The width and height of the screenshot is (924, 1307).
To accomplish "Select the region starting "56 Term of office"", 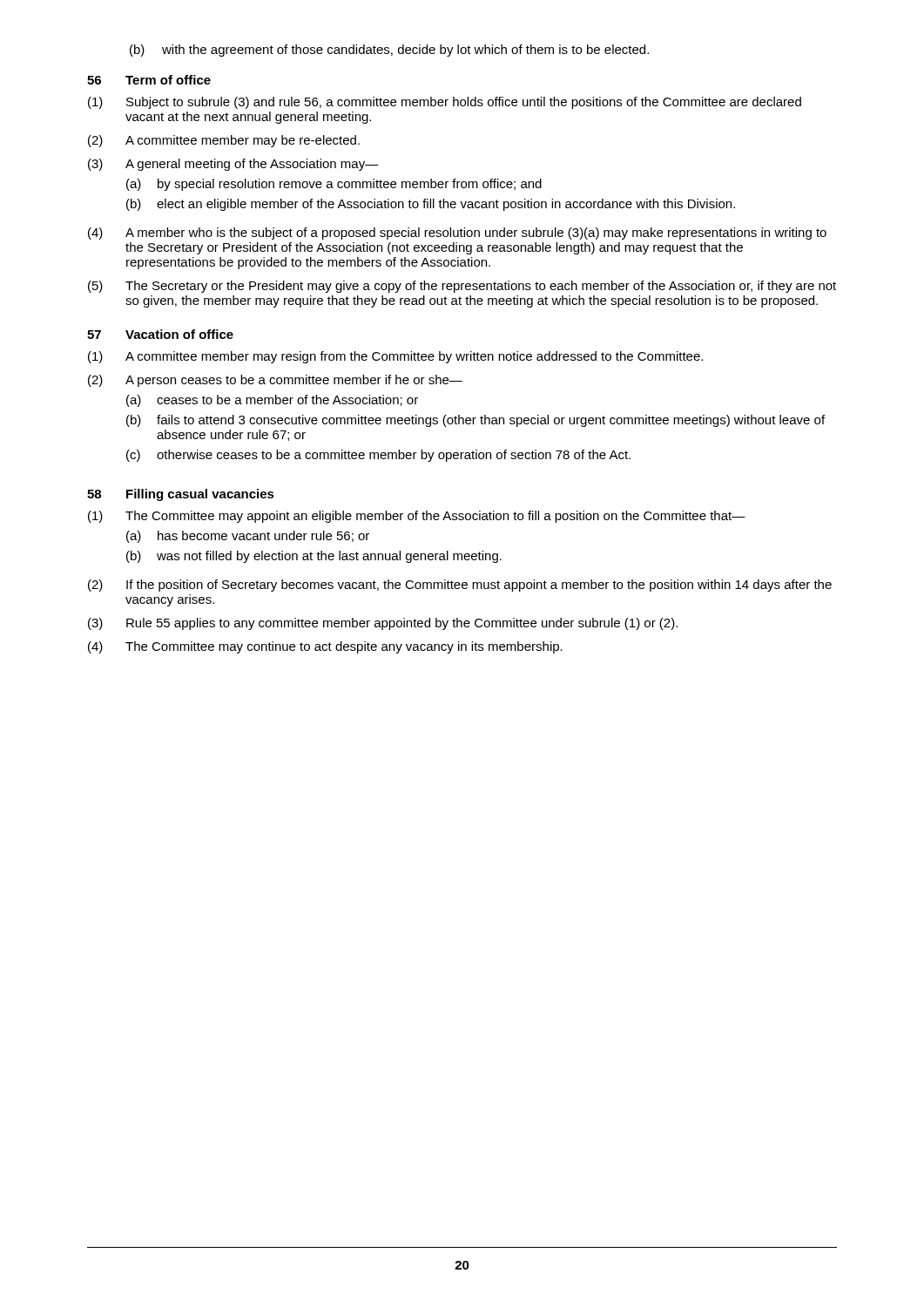I will point(149,80).
